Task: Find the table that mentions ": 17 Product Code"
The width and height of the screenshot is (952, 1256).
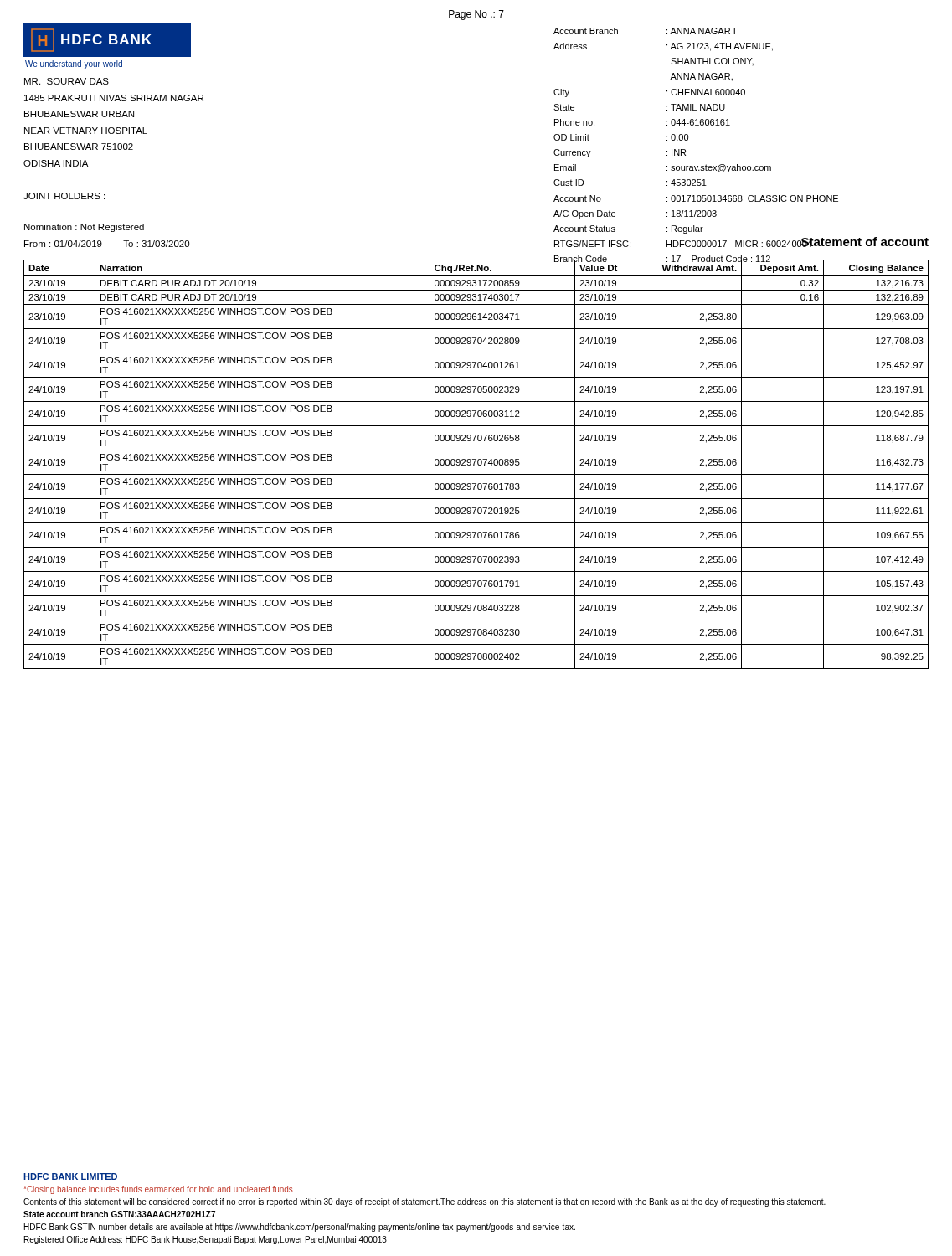Action: pyautogui.click(x=740, y=145)
